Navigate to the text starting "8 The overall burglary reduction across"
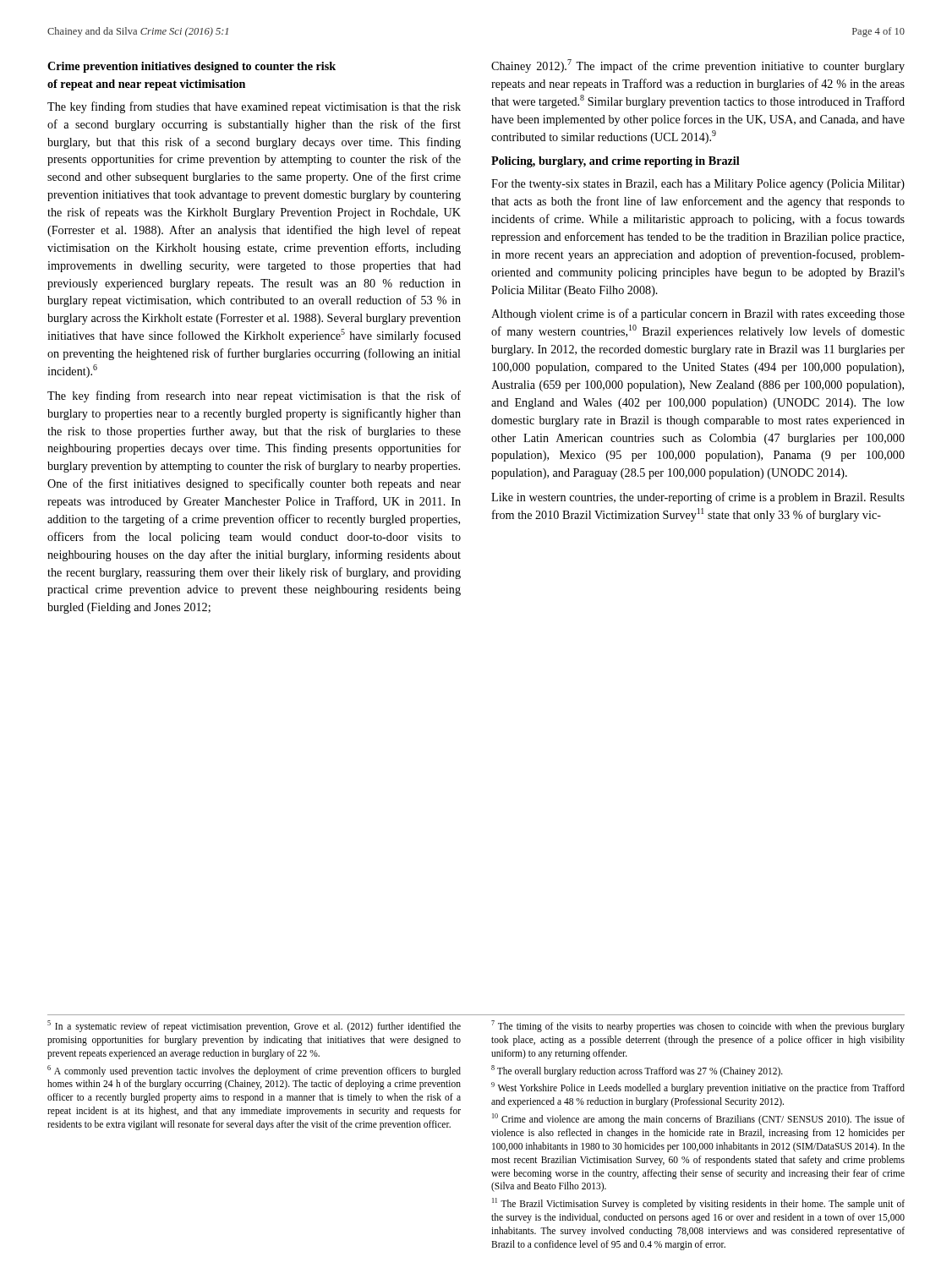Viewport: 952px width, 1268px height. [698, 1071]
